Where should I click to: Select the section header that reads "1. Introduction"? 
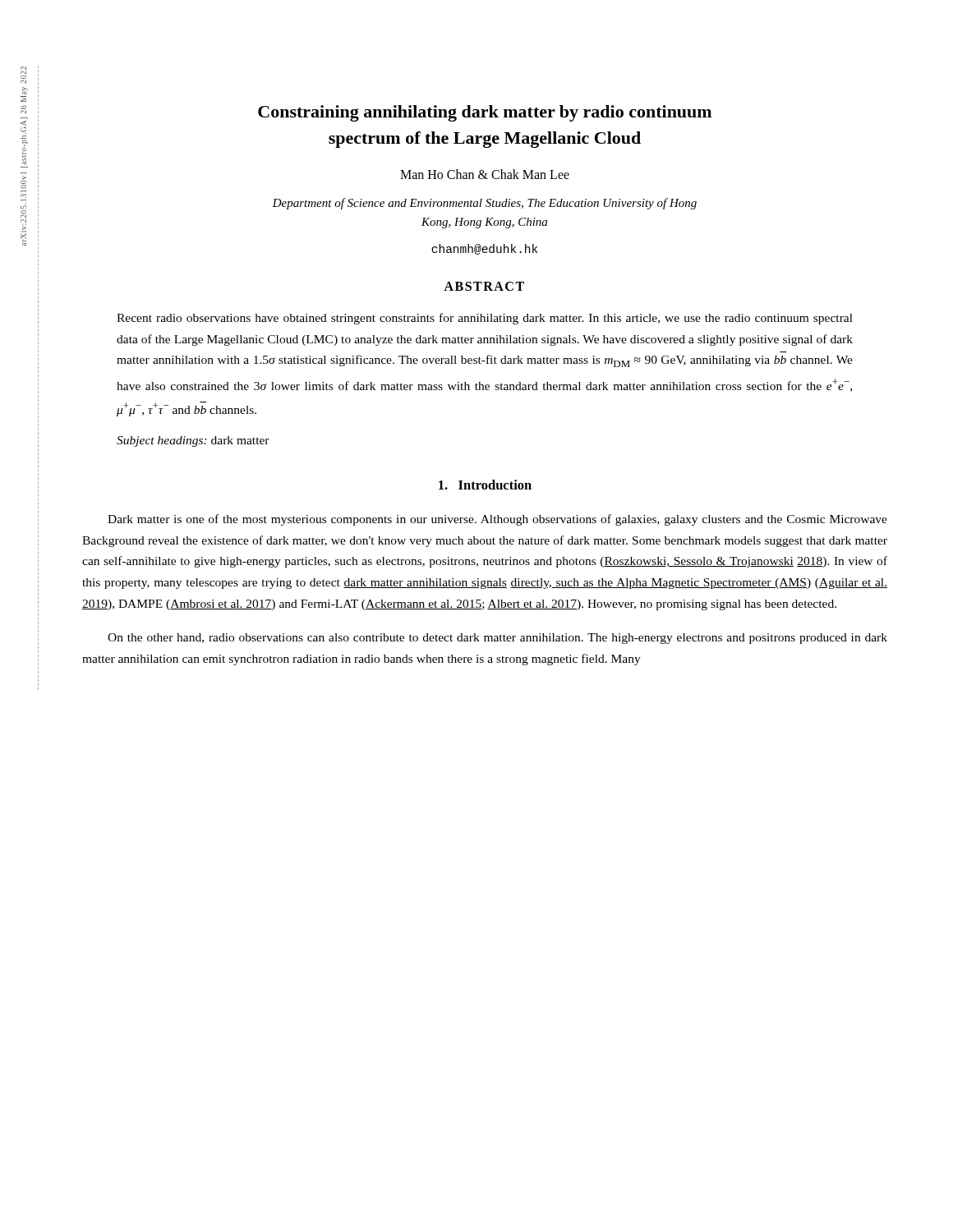(485, 485)
